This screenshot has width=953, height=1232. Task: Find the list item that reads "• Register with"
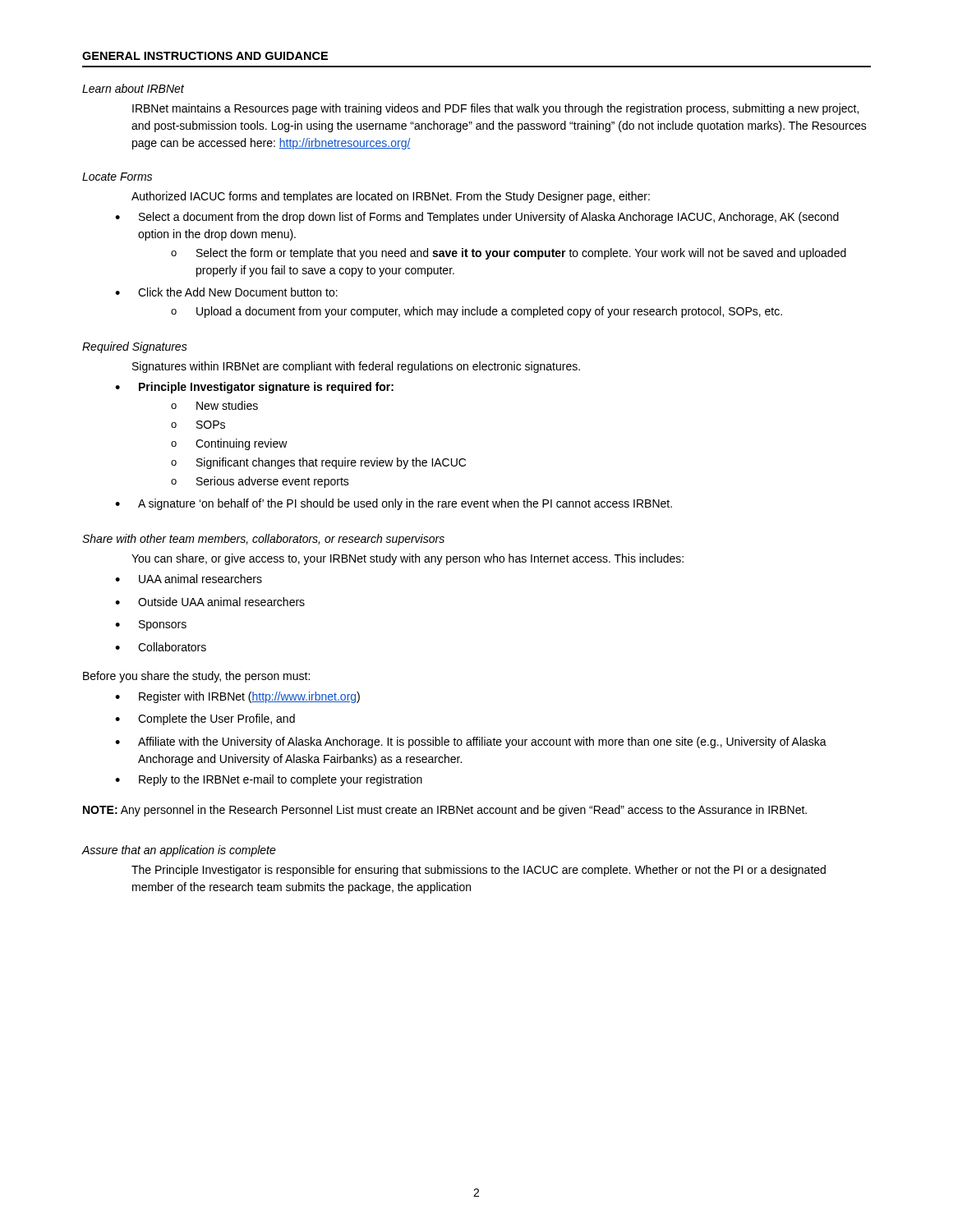237,697
